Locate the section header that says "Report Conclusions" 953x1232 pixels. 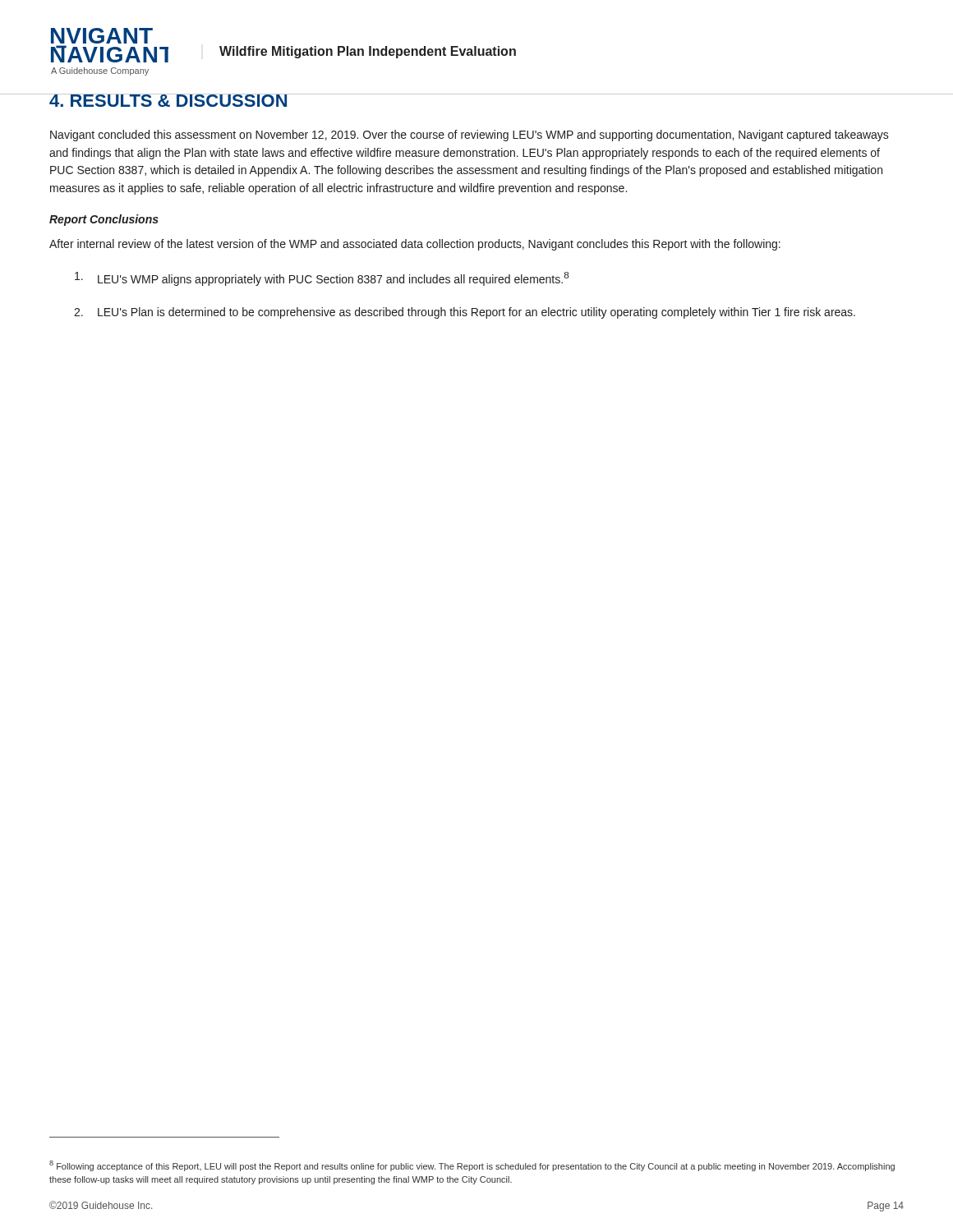pos(104,219)
